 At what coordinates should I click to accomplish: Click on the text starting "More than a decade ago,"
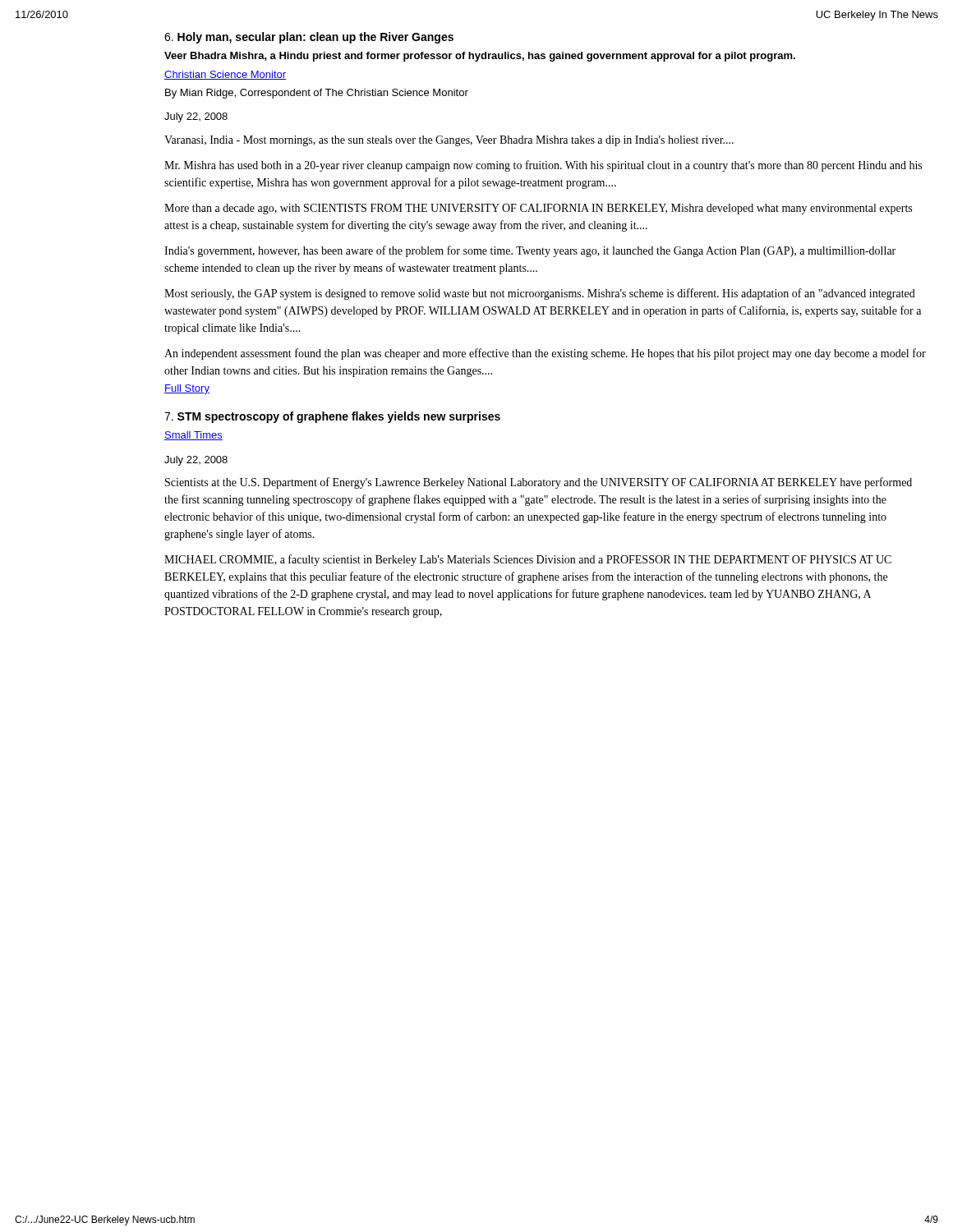(x=538, y=217)
